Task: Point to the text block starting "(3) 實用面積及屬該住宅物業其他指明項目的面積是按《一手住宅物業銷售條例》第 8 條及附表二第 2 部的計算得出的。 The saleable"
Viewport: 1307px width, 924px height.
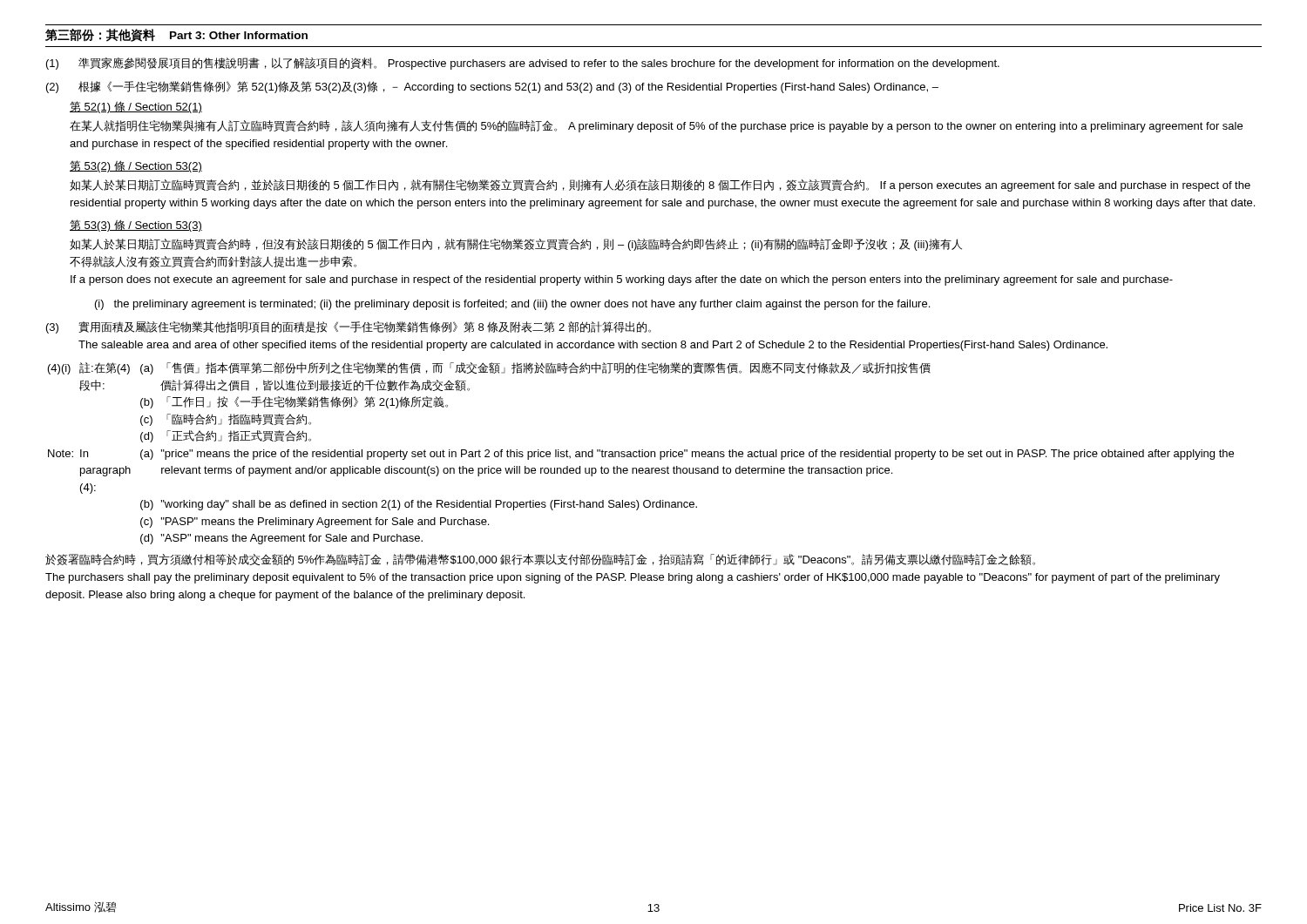Action: coord(654,336)
